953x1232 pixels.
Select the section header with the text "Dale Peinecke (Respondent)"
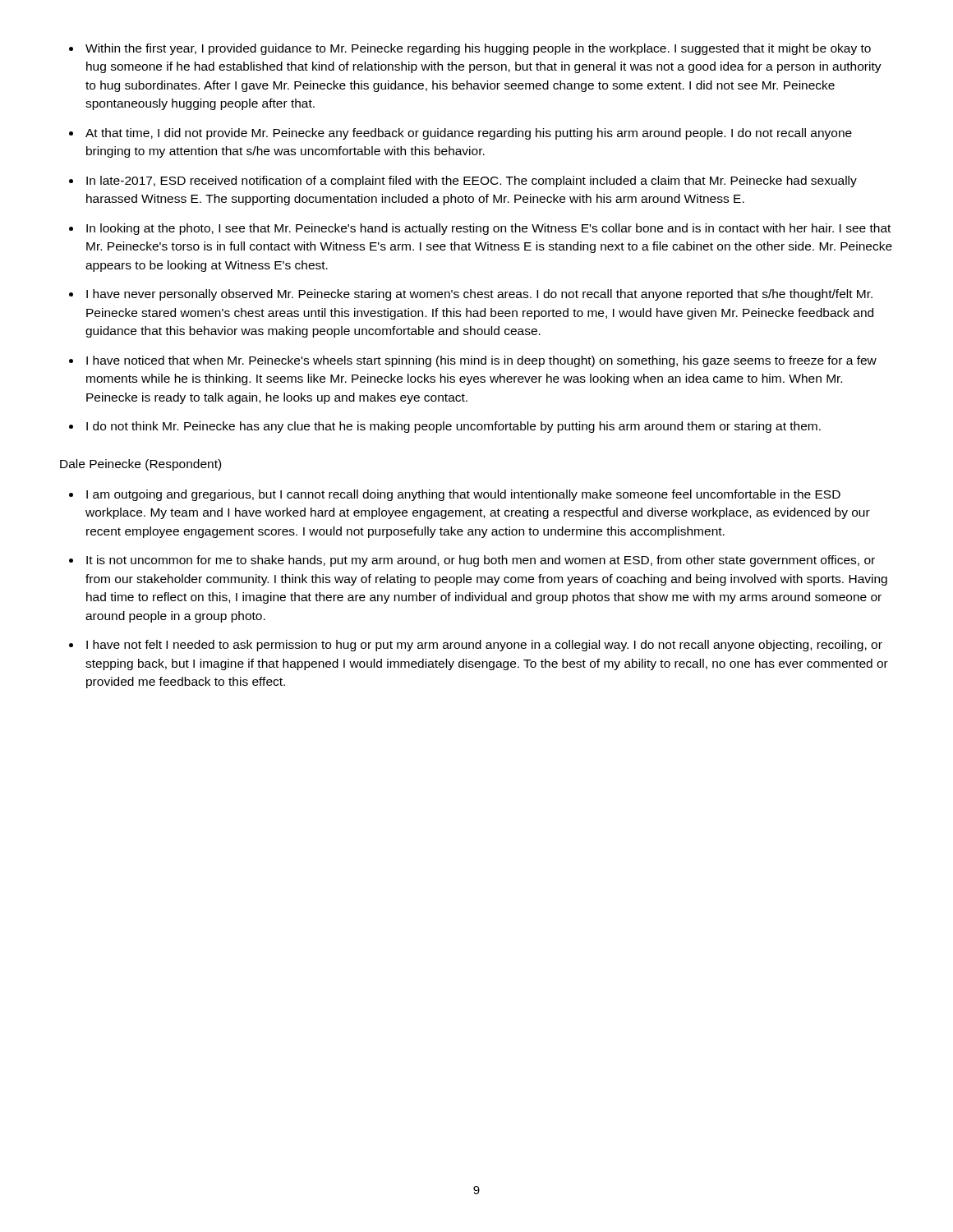tap(141, 464)
